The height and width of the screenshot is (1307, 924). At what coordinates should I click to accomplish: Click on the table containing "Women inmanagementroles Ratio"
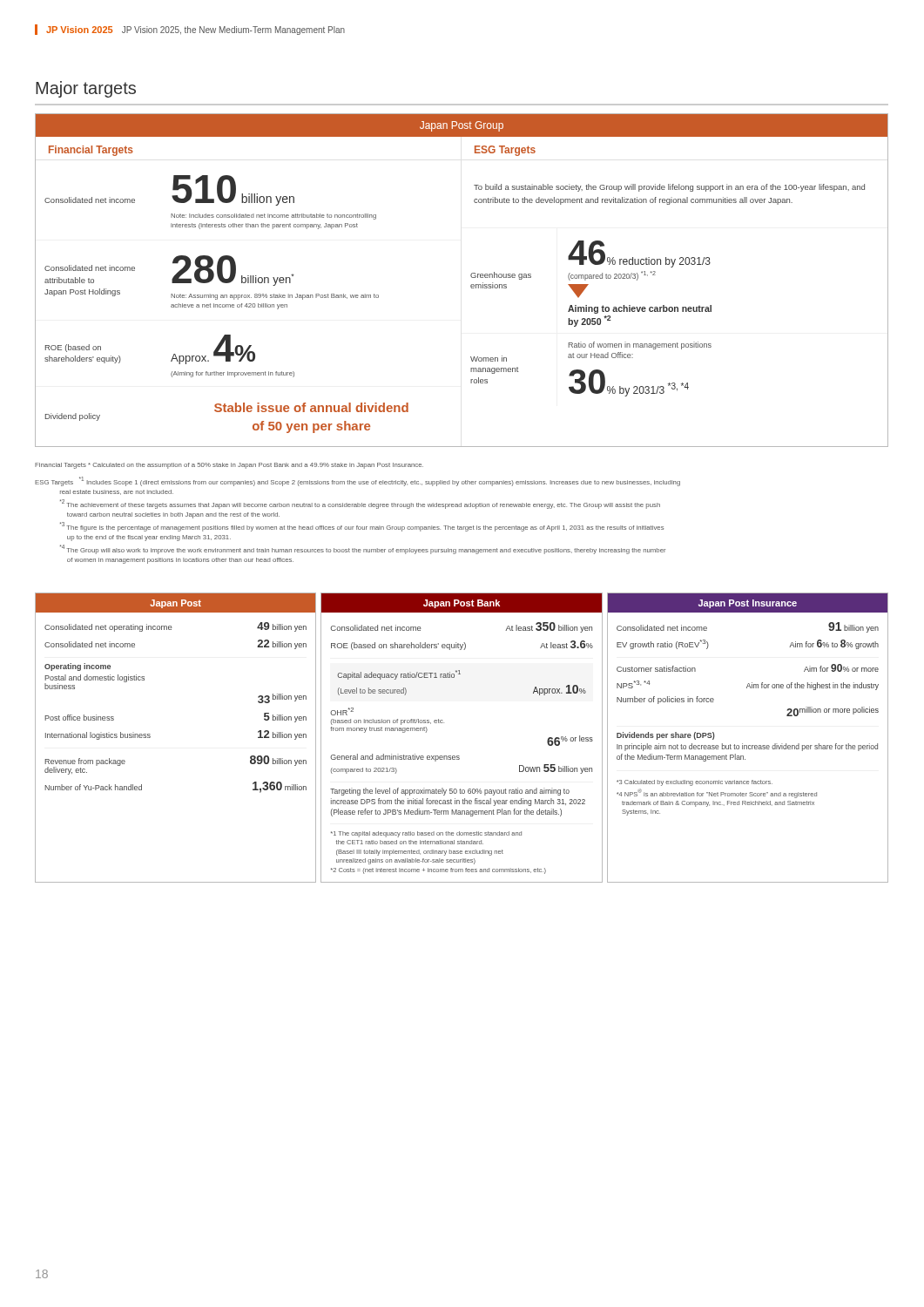pos(674,370)
